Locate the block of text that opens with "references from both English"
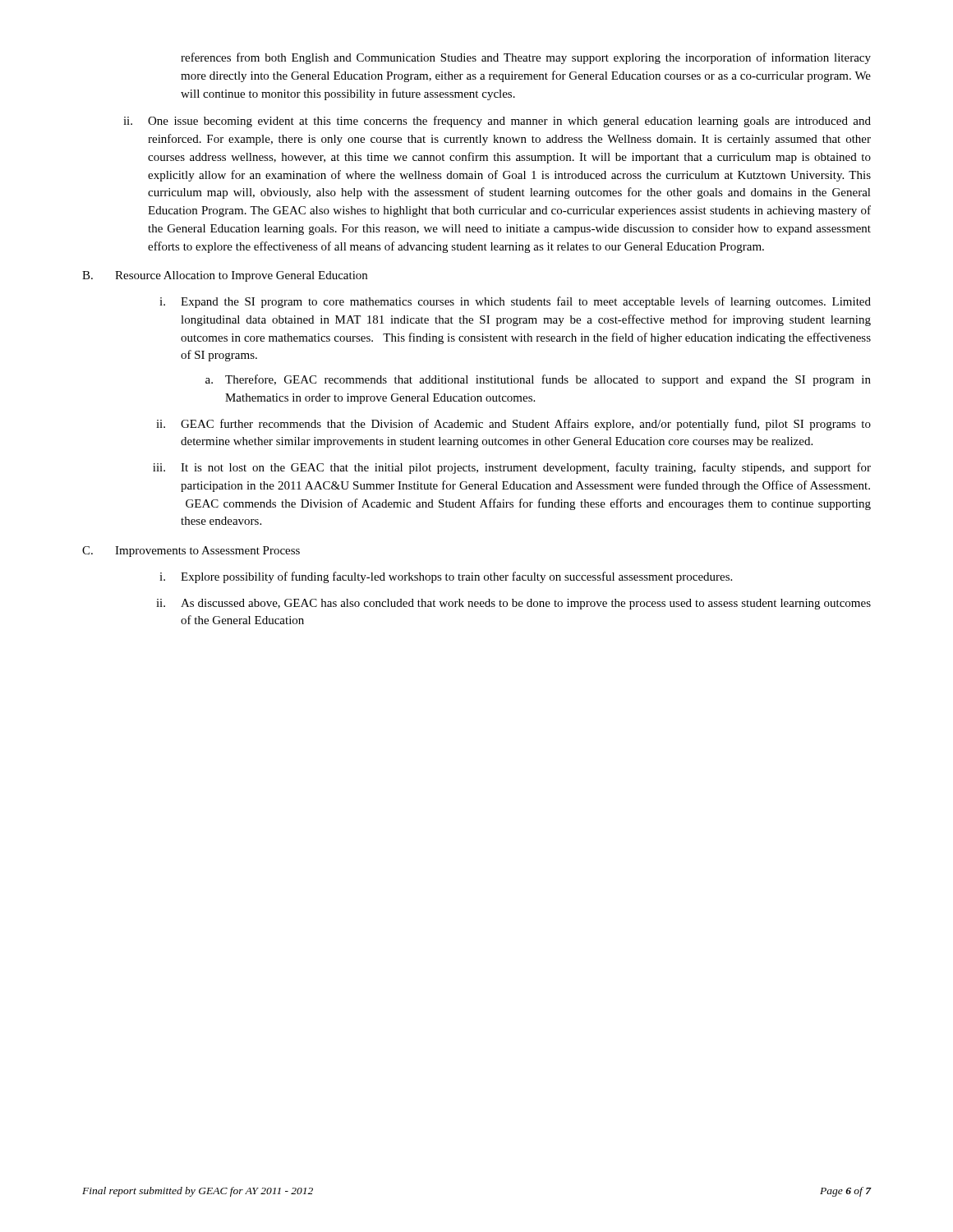This screenshot has height=1232, width=953. (526, 75)
